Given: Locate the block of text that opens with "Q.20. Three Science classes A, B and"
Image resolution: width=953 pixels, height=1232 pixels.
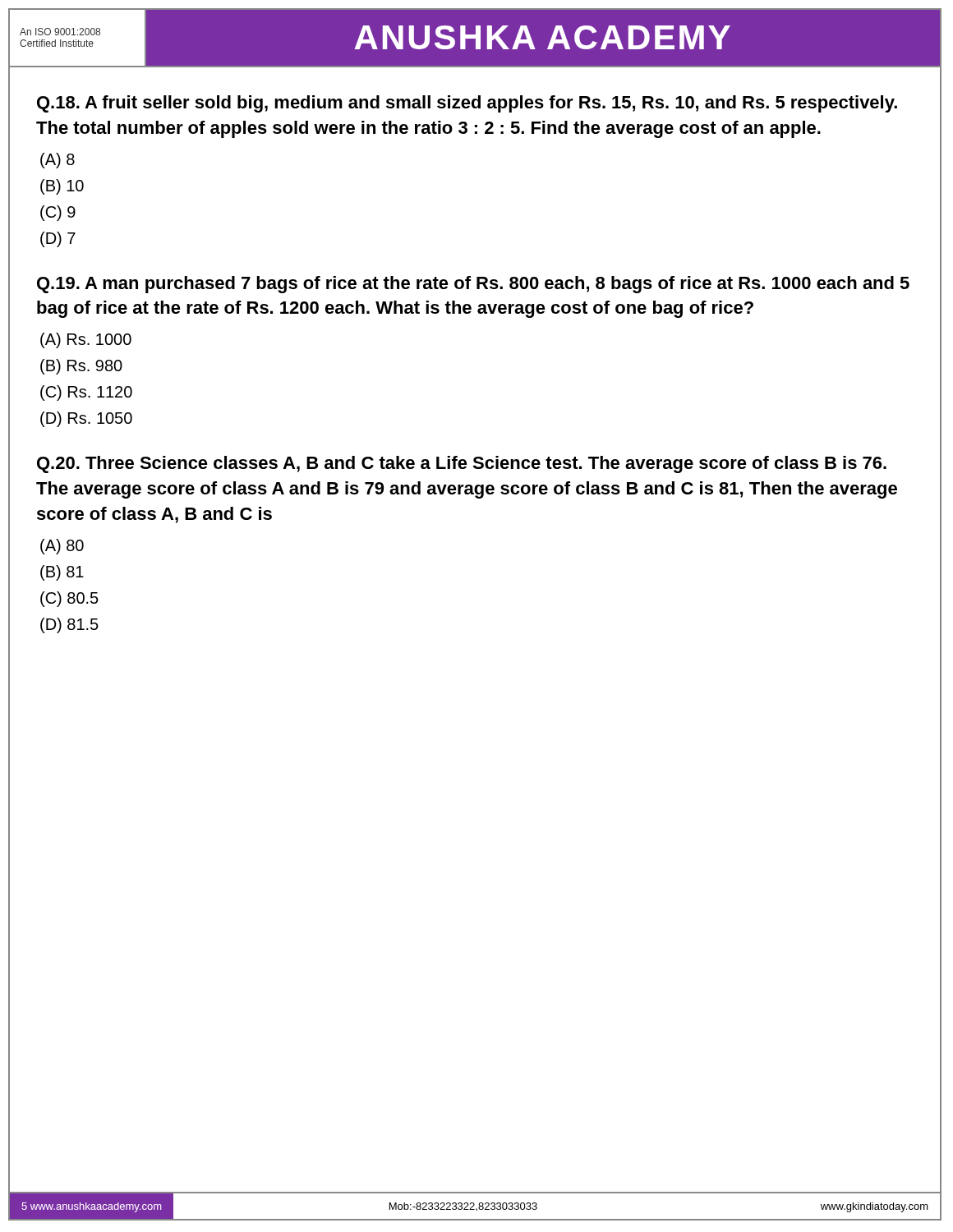Looking at the screenshot, I should (x=467, y=488).
